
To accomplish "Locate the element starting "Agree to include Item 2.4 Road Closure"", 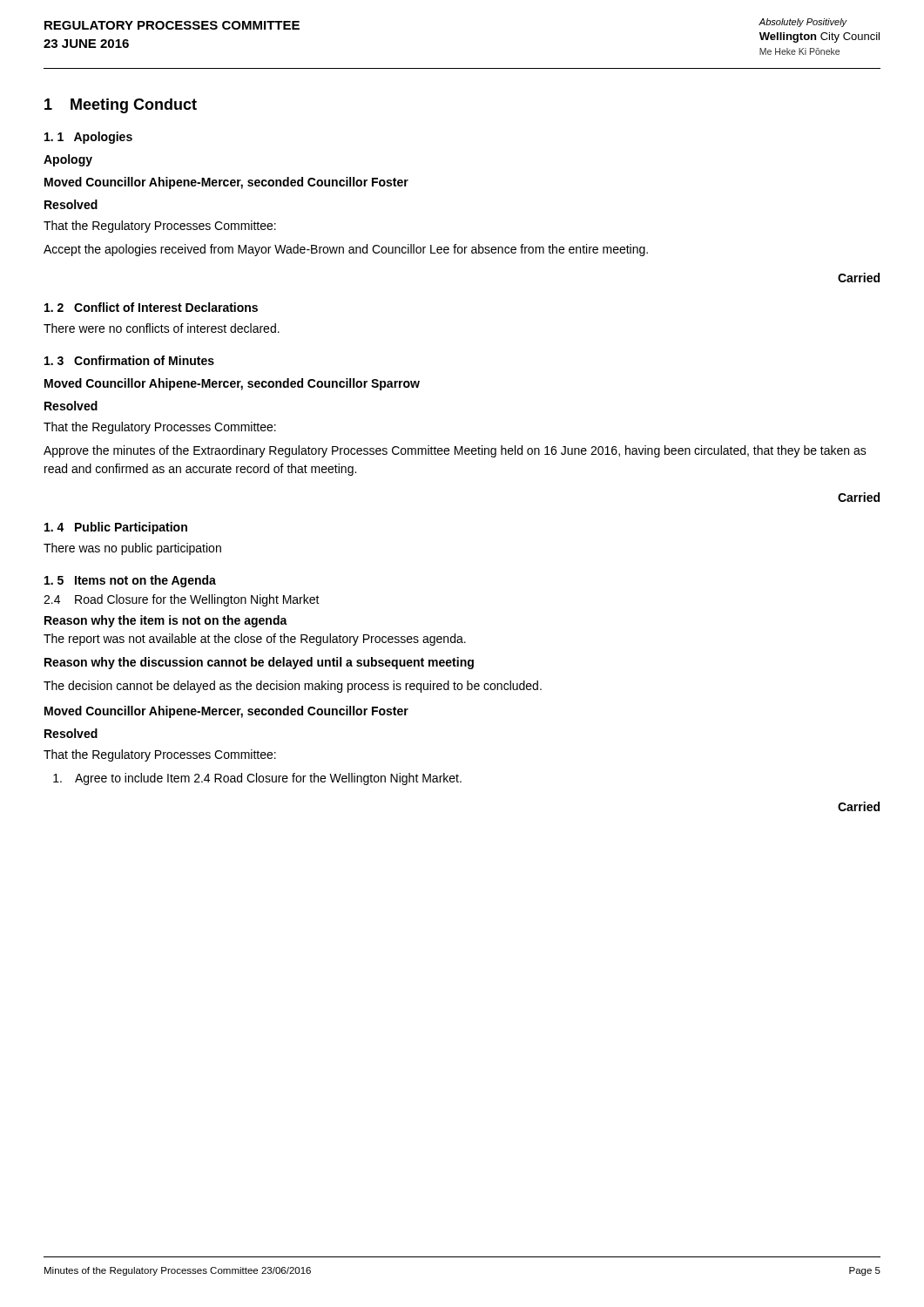I will pyautogui.click(x=253, y=779).
